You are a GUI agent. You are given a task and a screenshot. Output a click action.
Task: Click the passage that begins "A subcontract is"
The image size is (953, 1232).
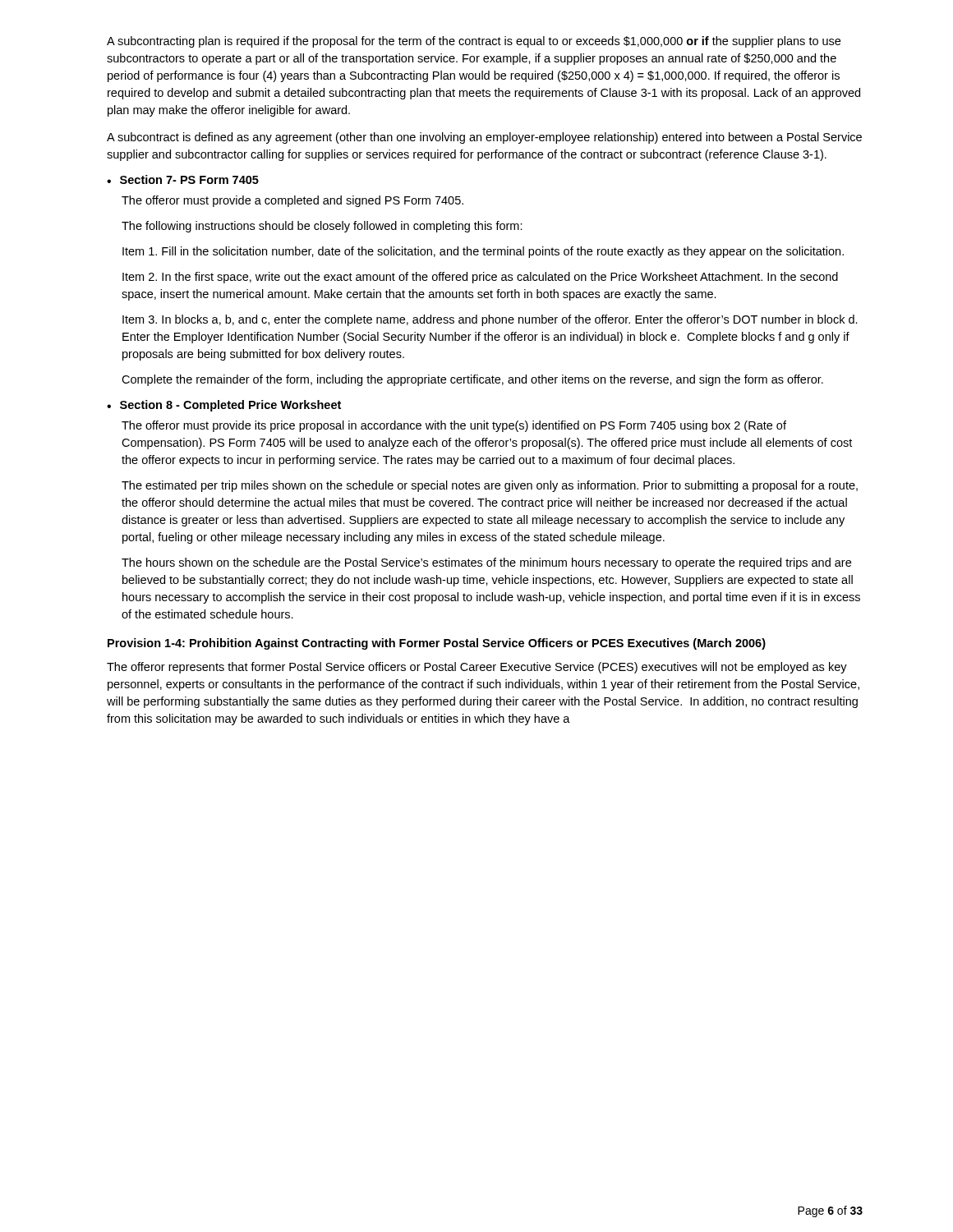click(485, 146)
